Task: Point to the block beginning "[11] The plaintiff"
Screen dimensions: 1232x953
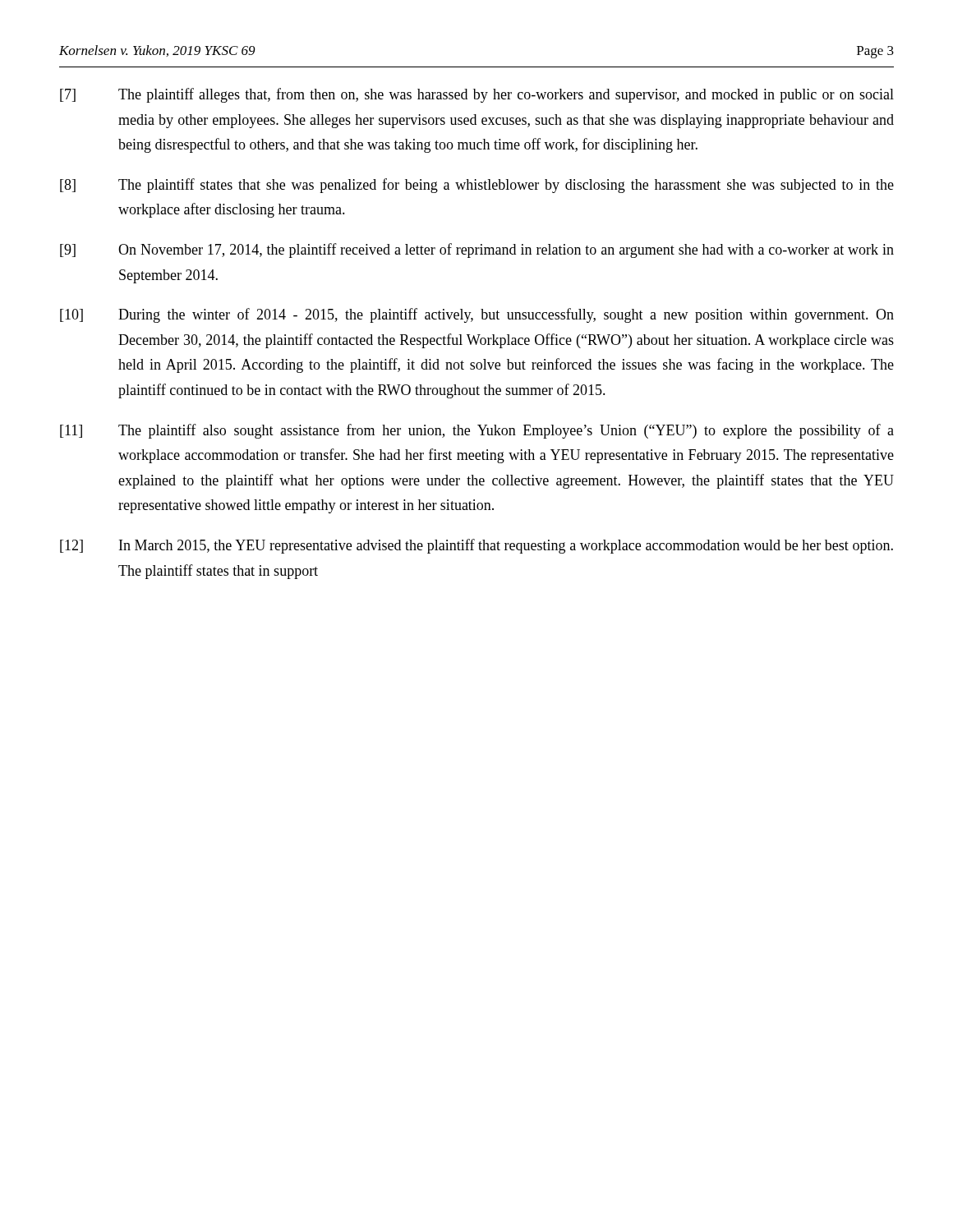Action: coord(476,468)
